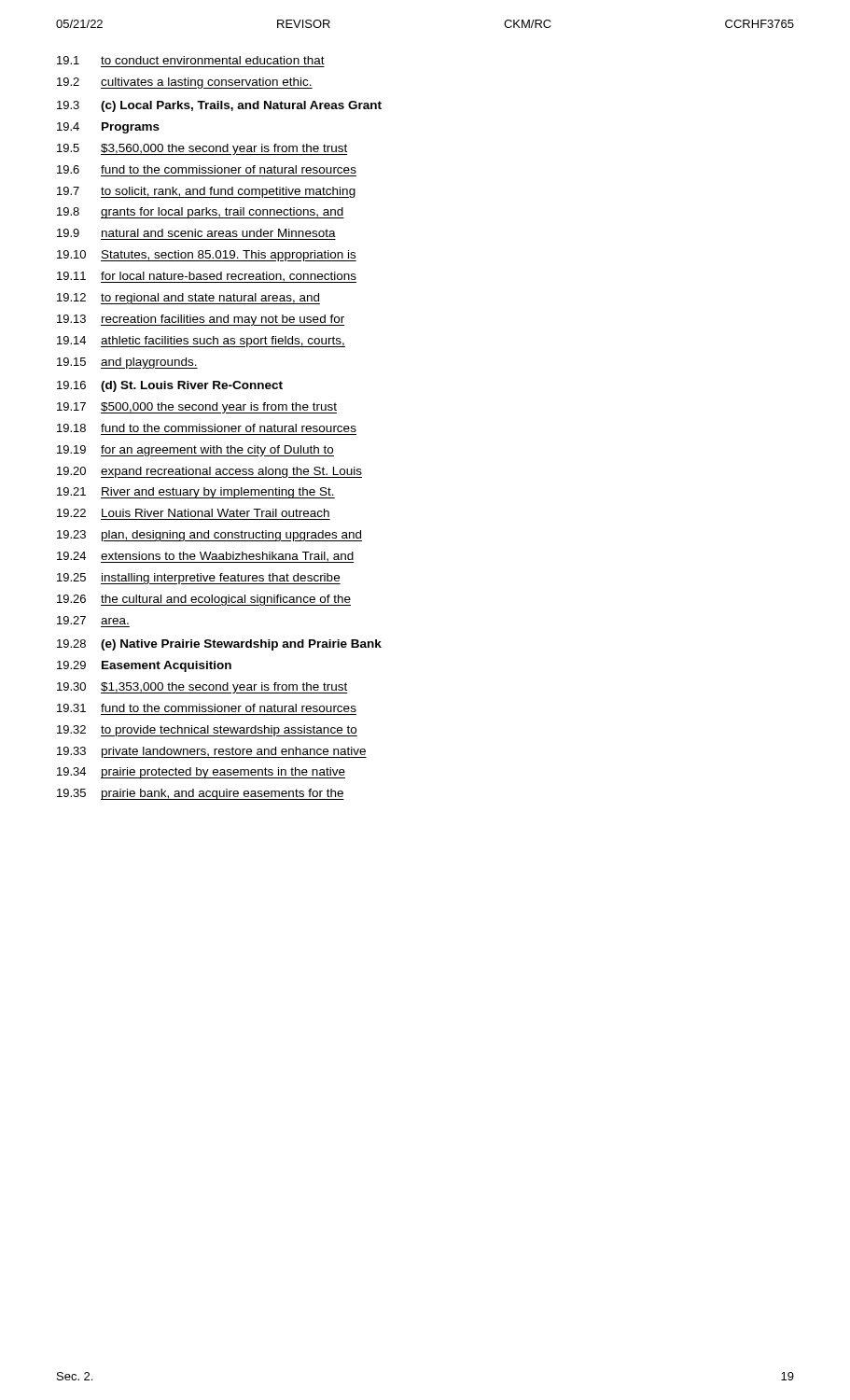Select the passage starting "19.1 to conduct environmental education that"
Viewport: 850px width, 1400px height.
tap(190, 61)
